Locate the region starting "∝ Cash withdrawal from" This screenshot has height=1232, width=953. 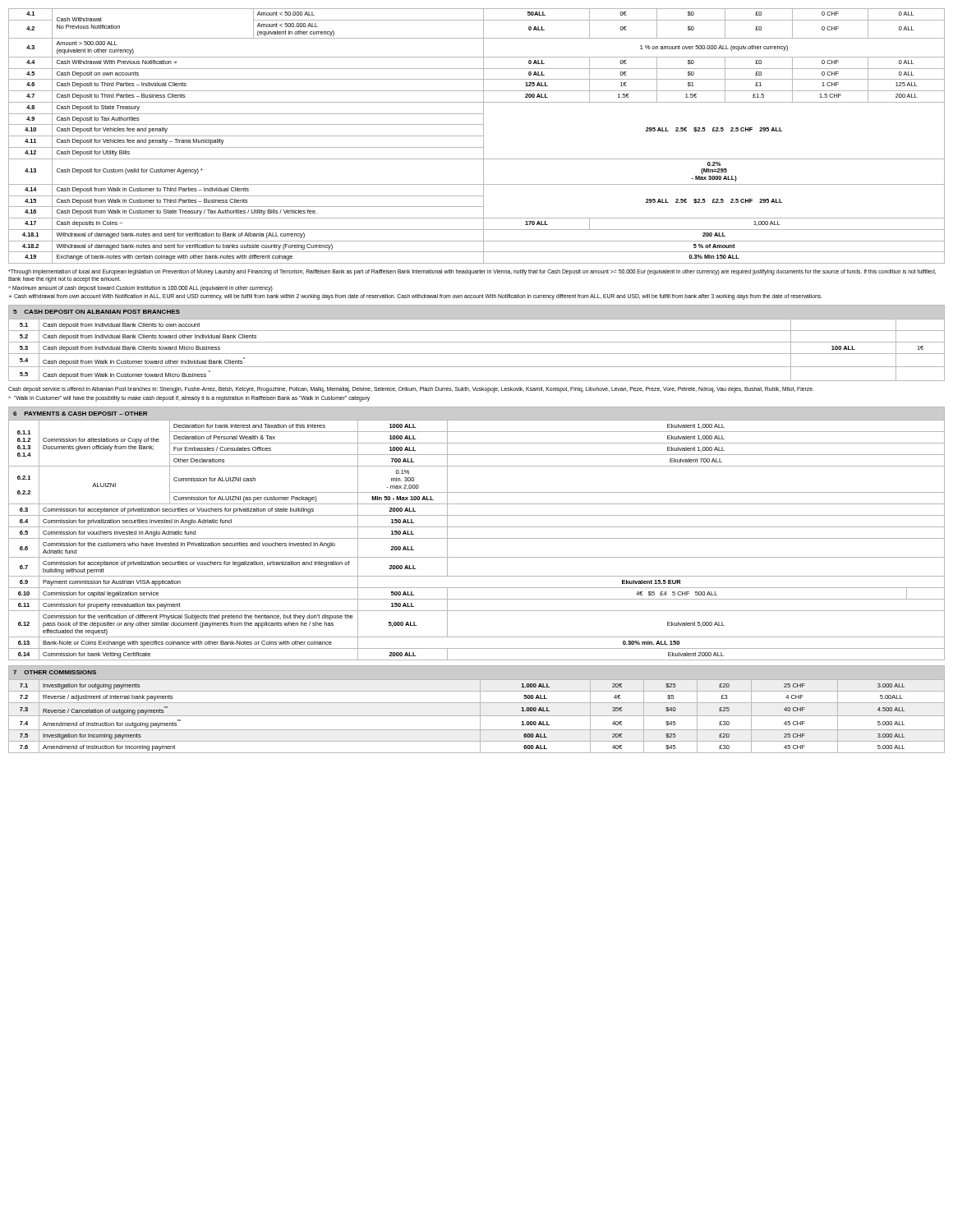(415, 296)
